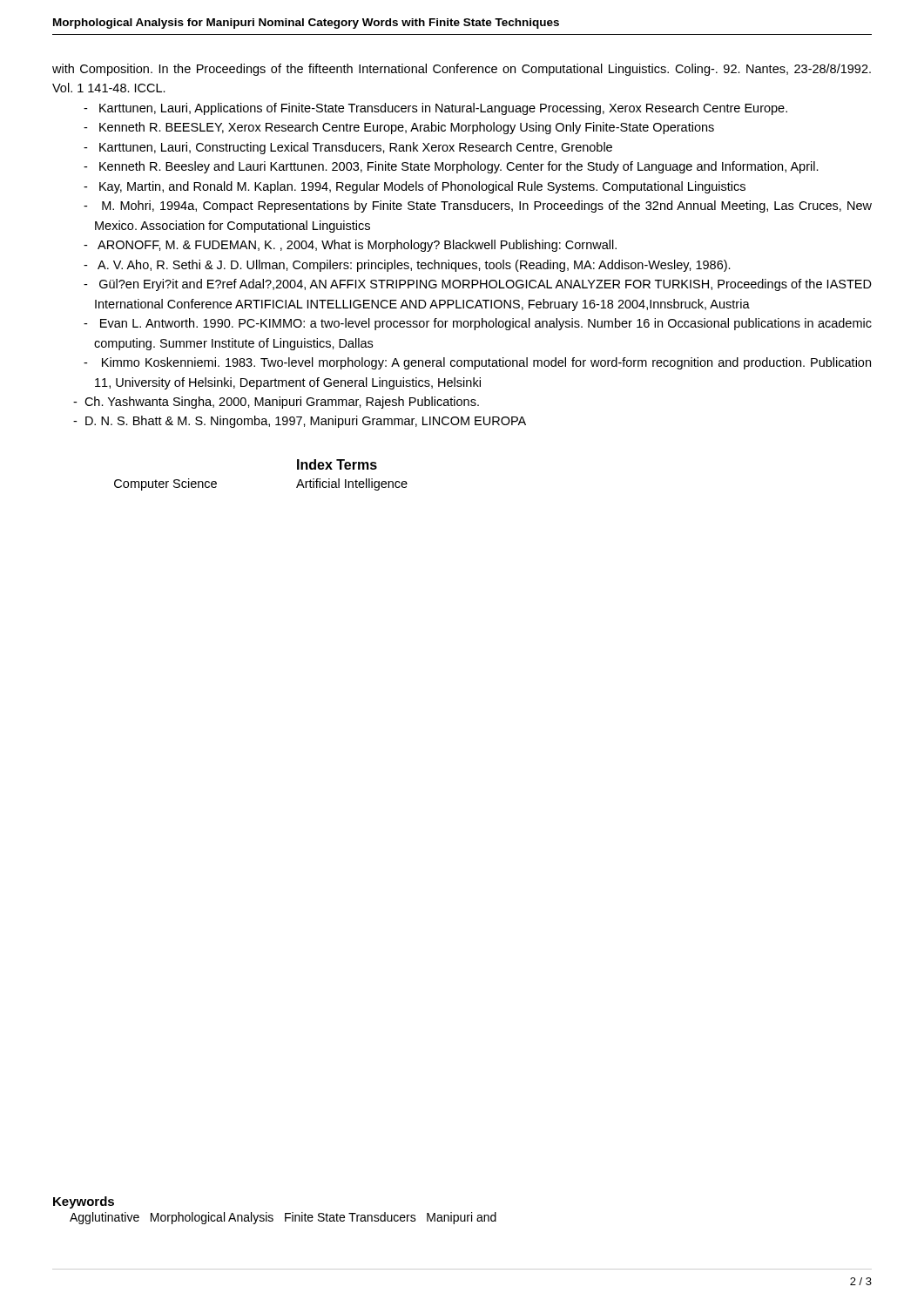Locate the text starting "Artificial Intelligence"
Viewport: 924px width, 1307px height.
coord(352,484)
